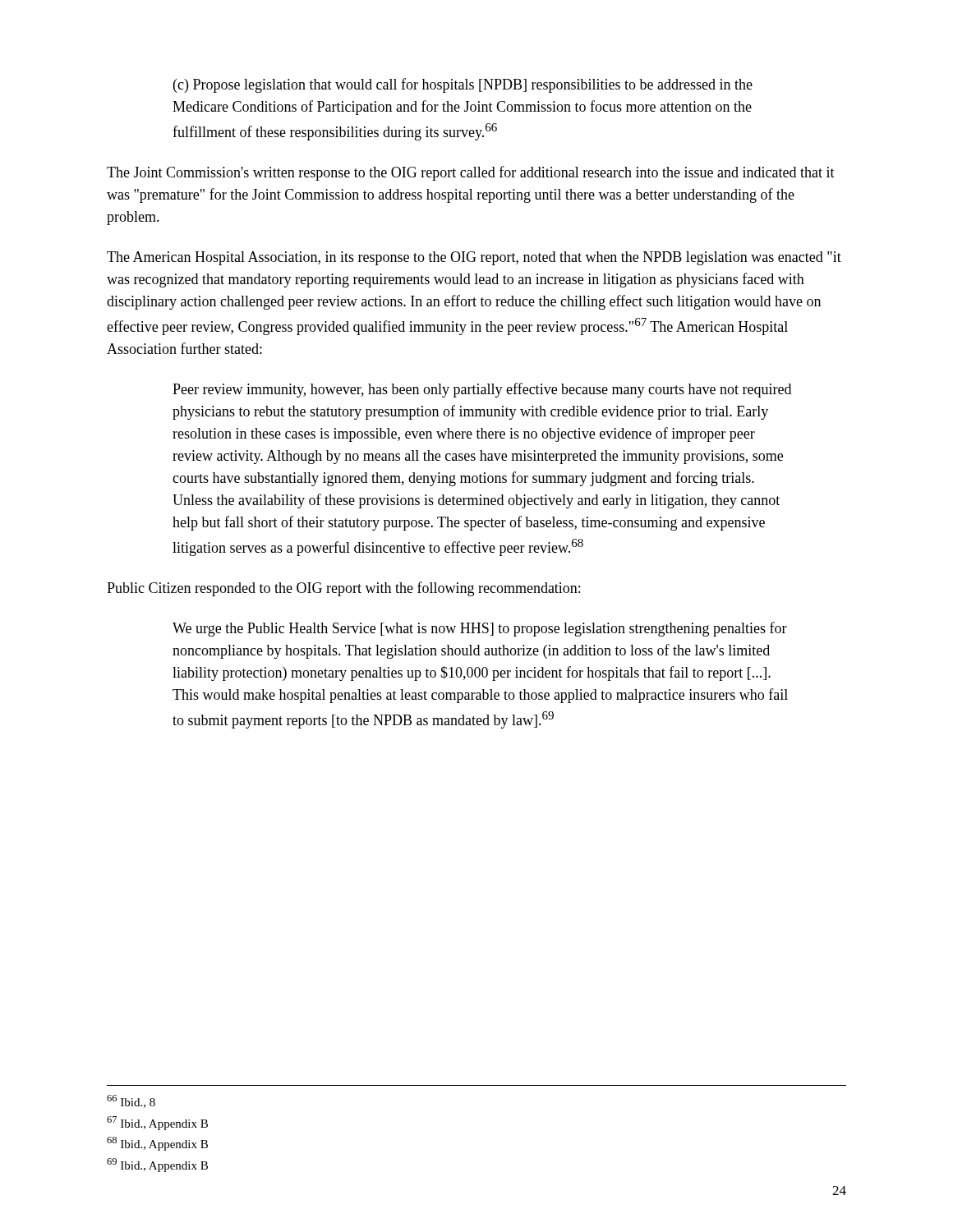953x1232 pixels.
Task: Locate the element starting "We urge the Public Health Service [what"
Action: [x=480, y=674]
